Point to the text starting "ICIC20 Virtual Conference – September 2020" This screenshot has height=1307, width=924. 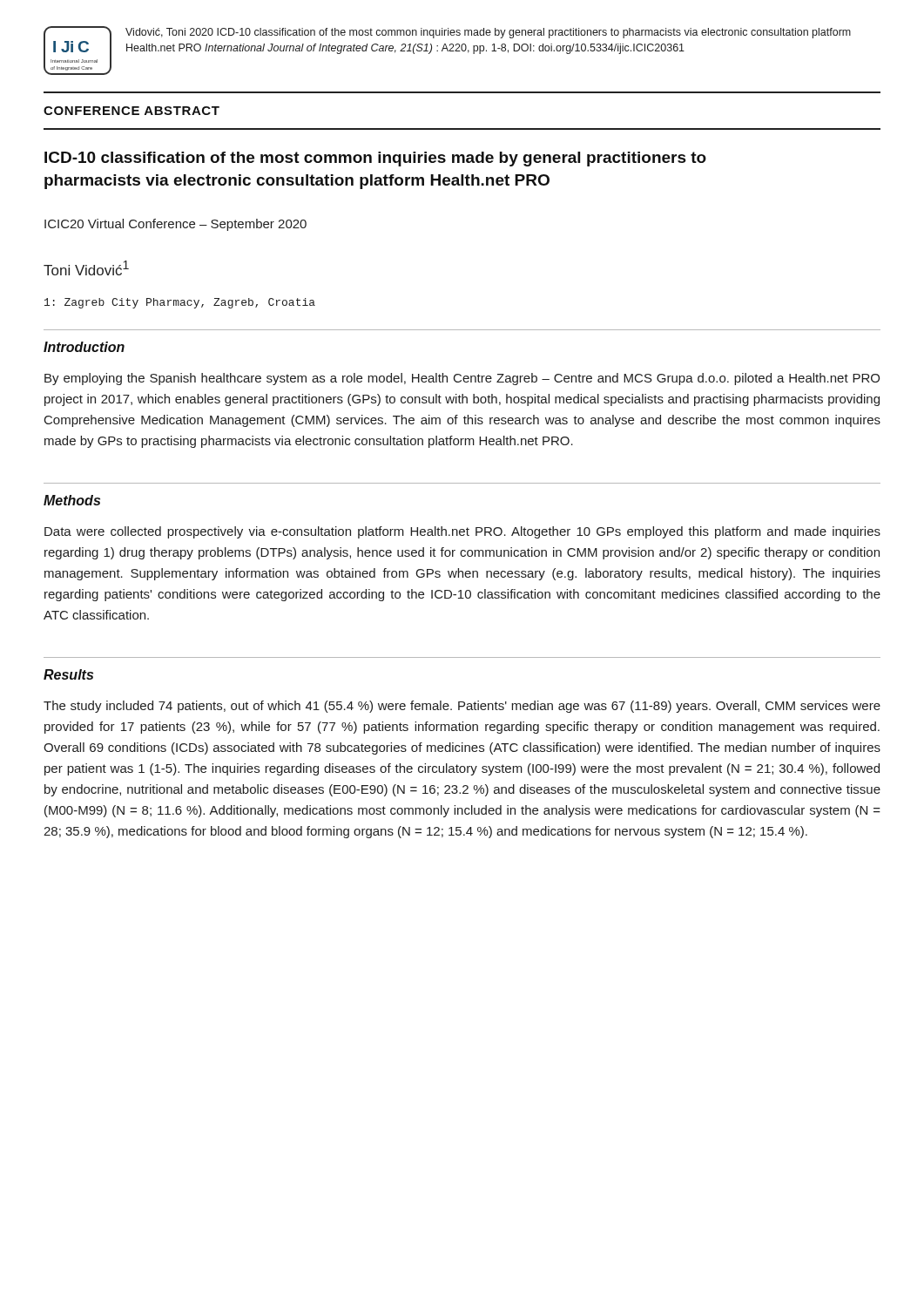tap(175, 223)
